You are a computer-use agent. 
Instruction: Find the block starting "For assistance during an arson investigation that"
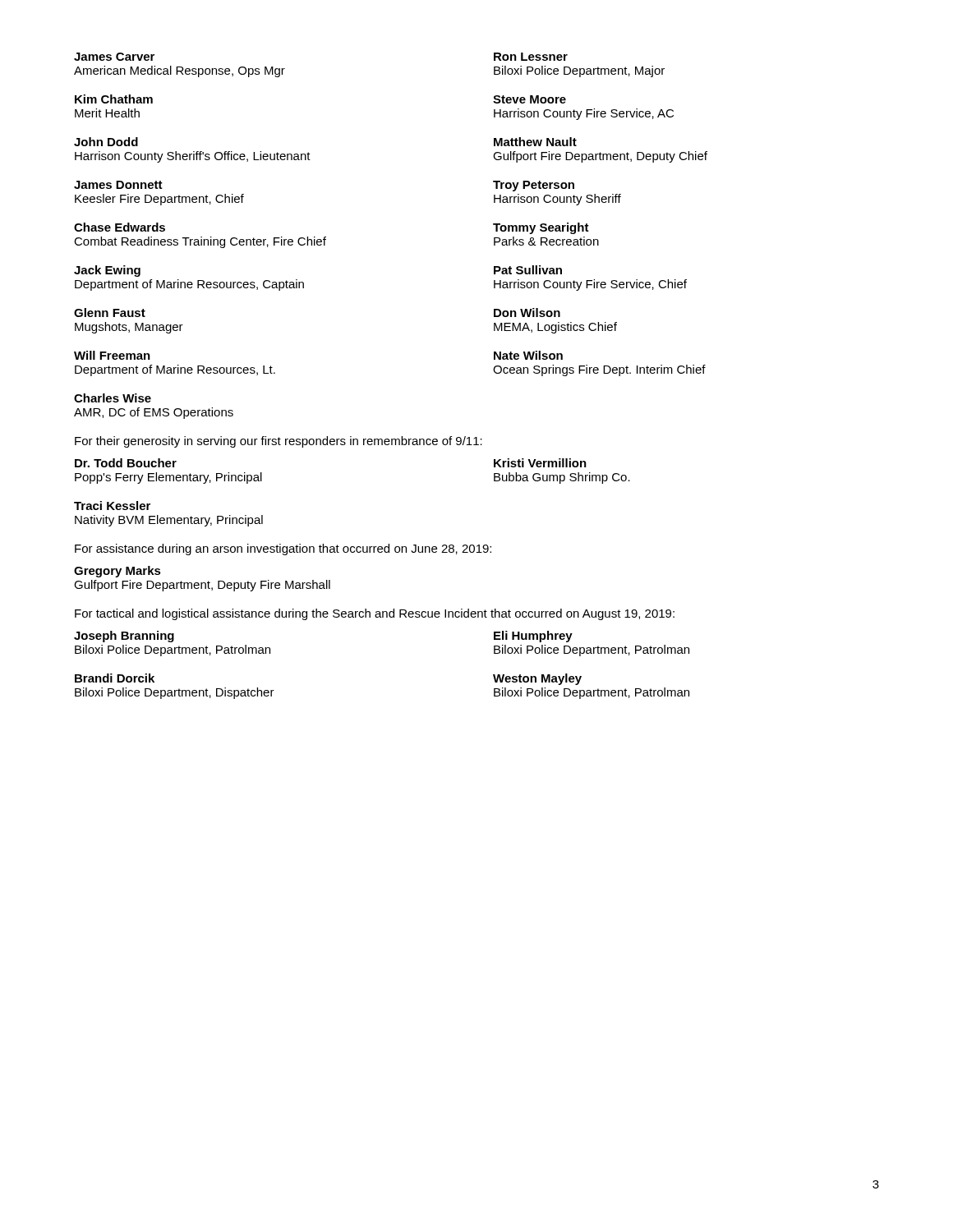pos(283,548)
